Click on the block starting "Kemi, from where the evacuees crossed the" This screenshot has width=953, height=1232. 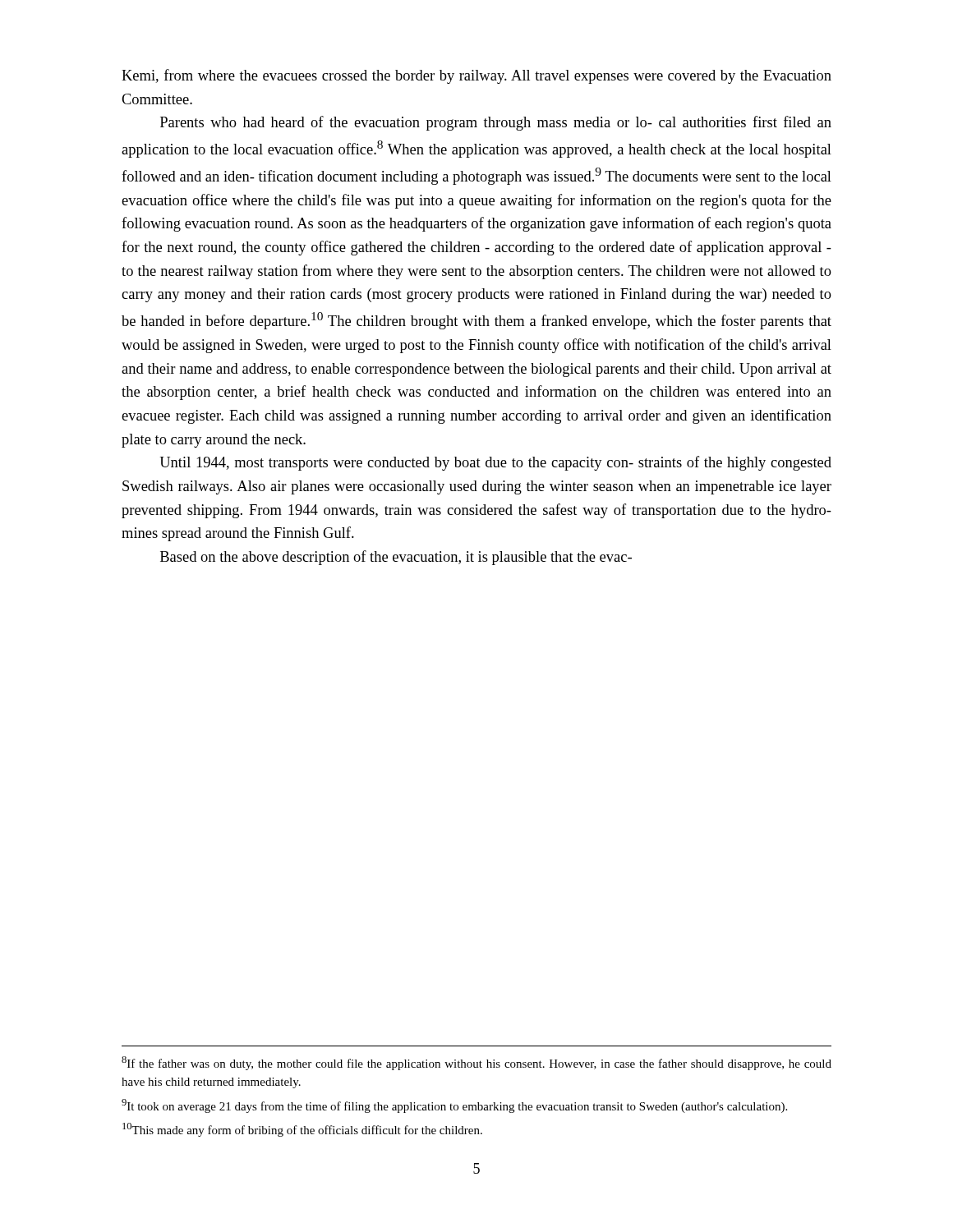coord(476,316)
